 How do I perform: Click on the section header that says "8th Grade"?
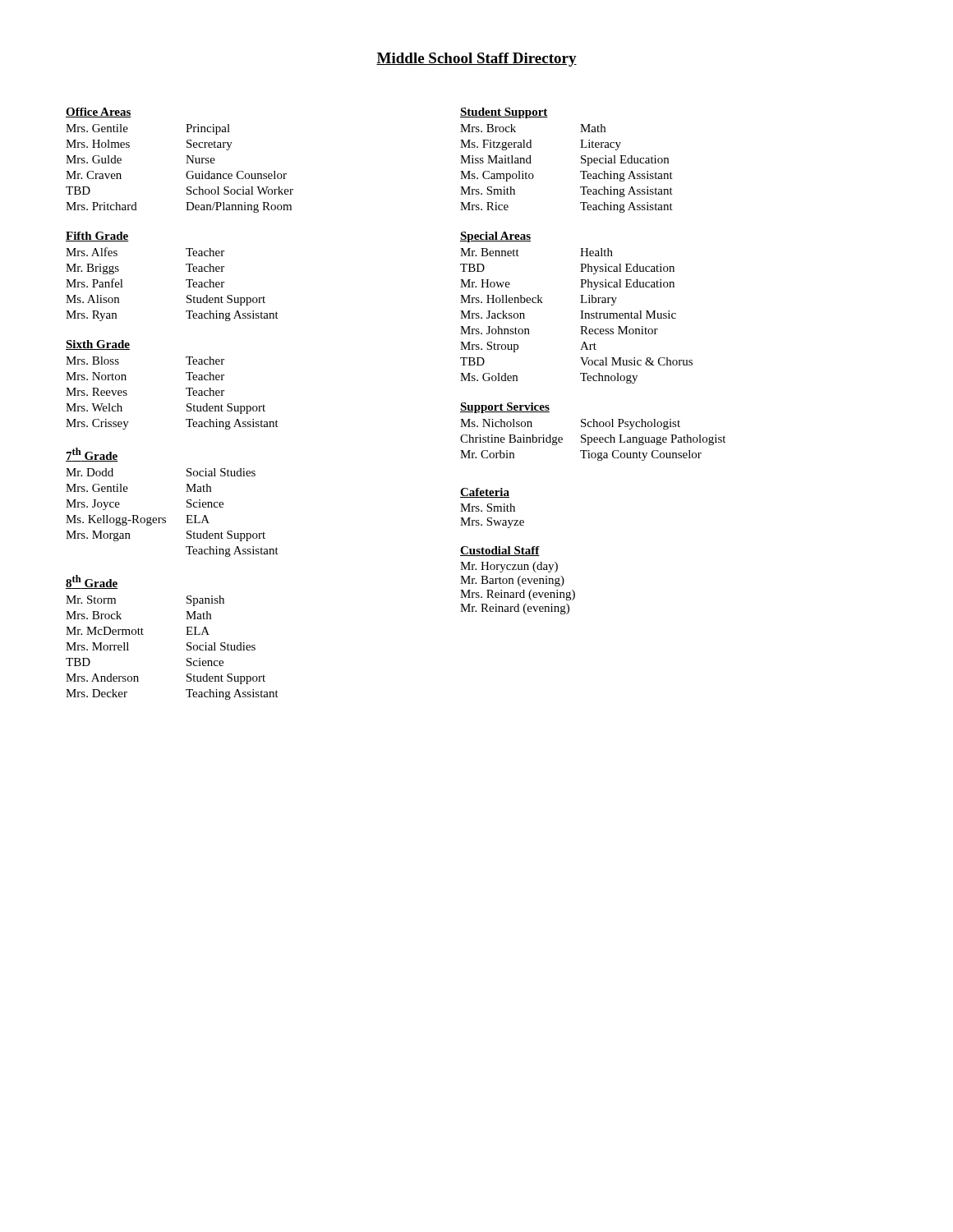click(92, 582)
